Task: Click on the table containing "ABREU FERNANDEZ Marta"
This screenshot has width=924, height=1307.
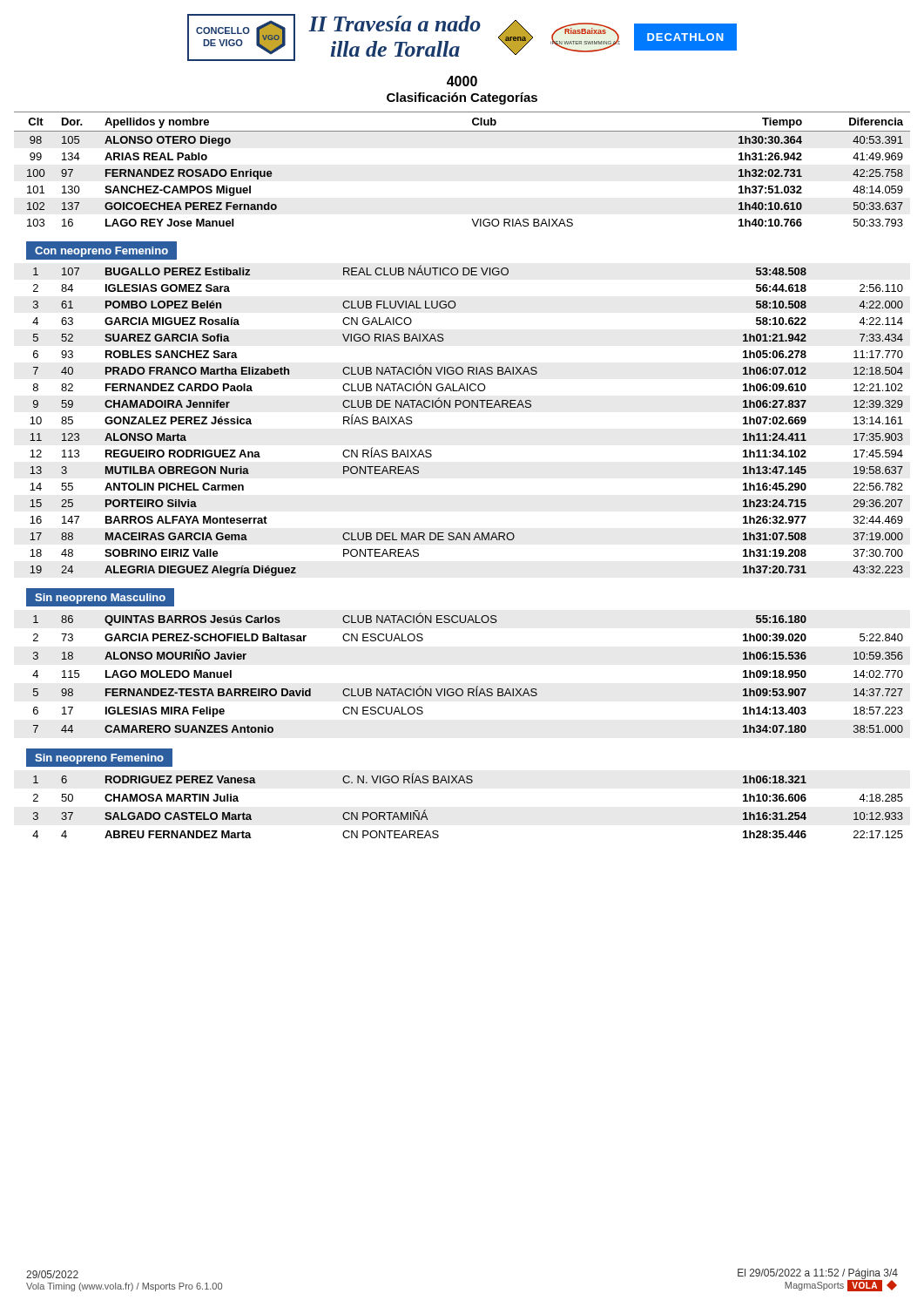Action: click(x=462, y=807)
